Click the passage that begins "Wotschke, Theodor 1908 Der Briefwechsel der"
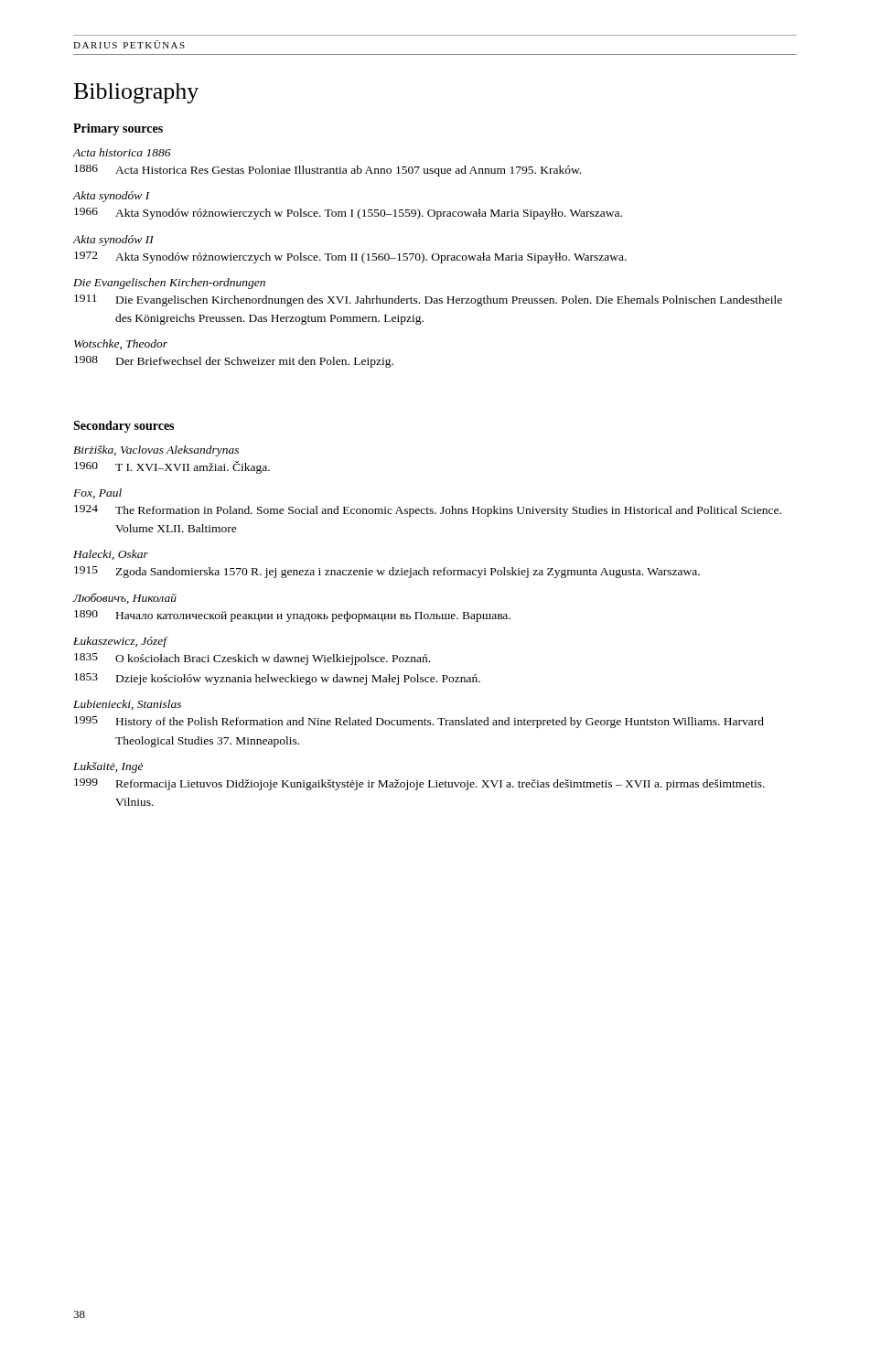 (x=121, y=344)
